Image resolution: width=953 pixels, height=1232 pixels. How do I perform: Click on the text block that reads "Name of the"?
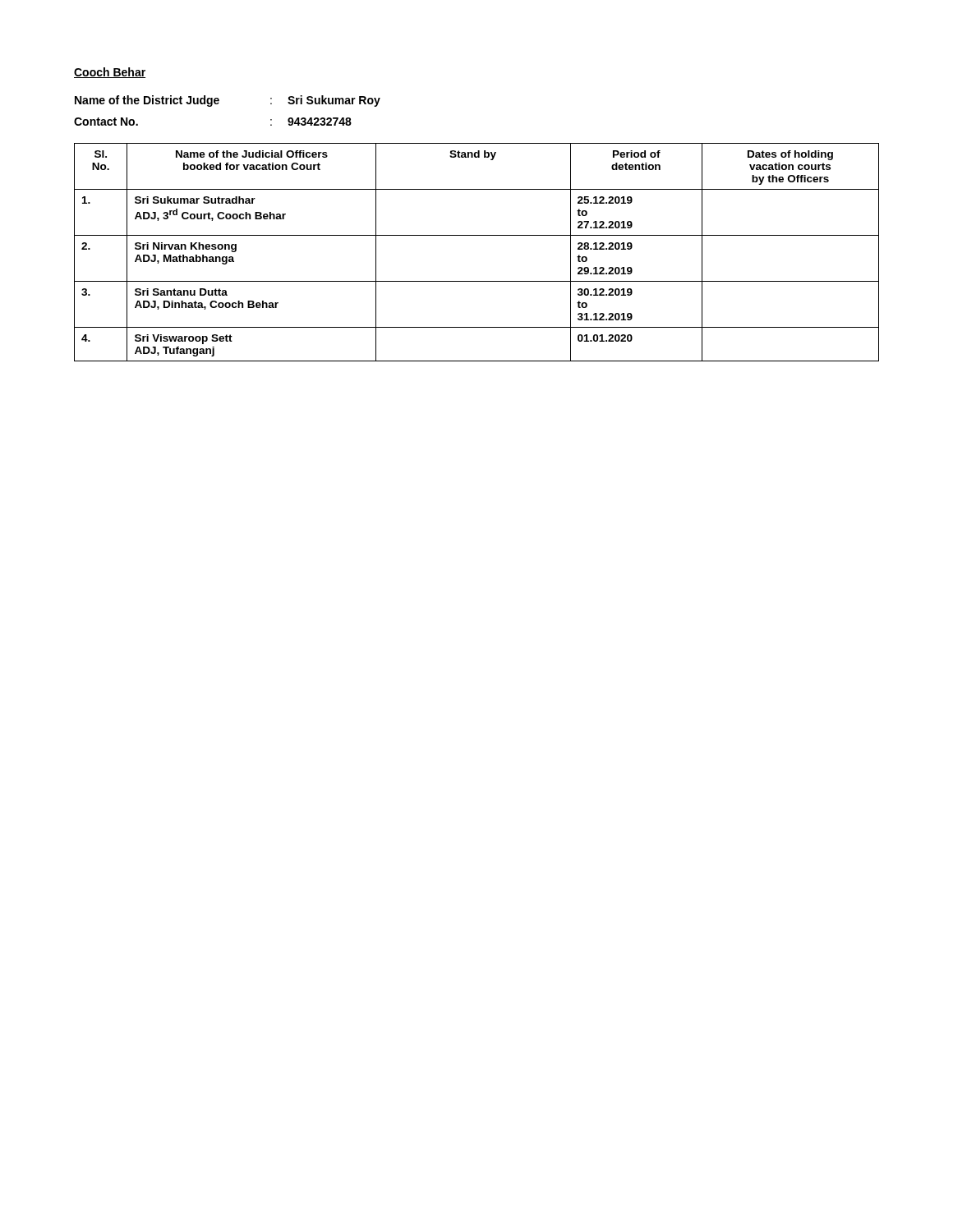pos(227,100)
